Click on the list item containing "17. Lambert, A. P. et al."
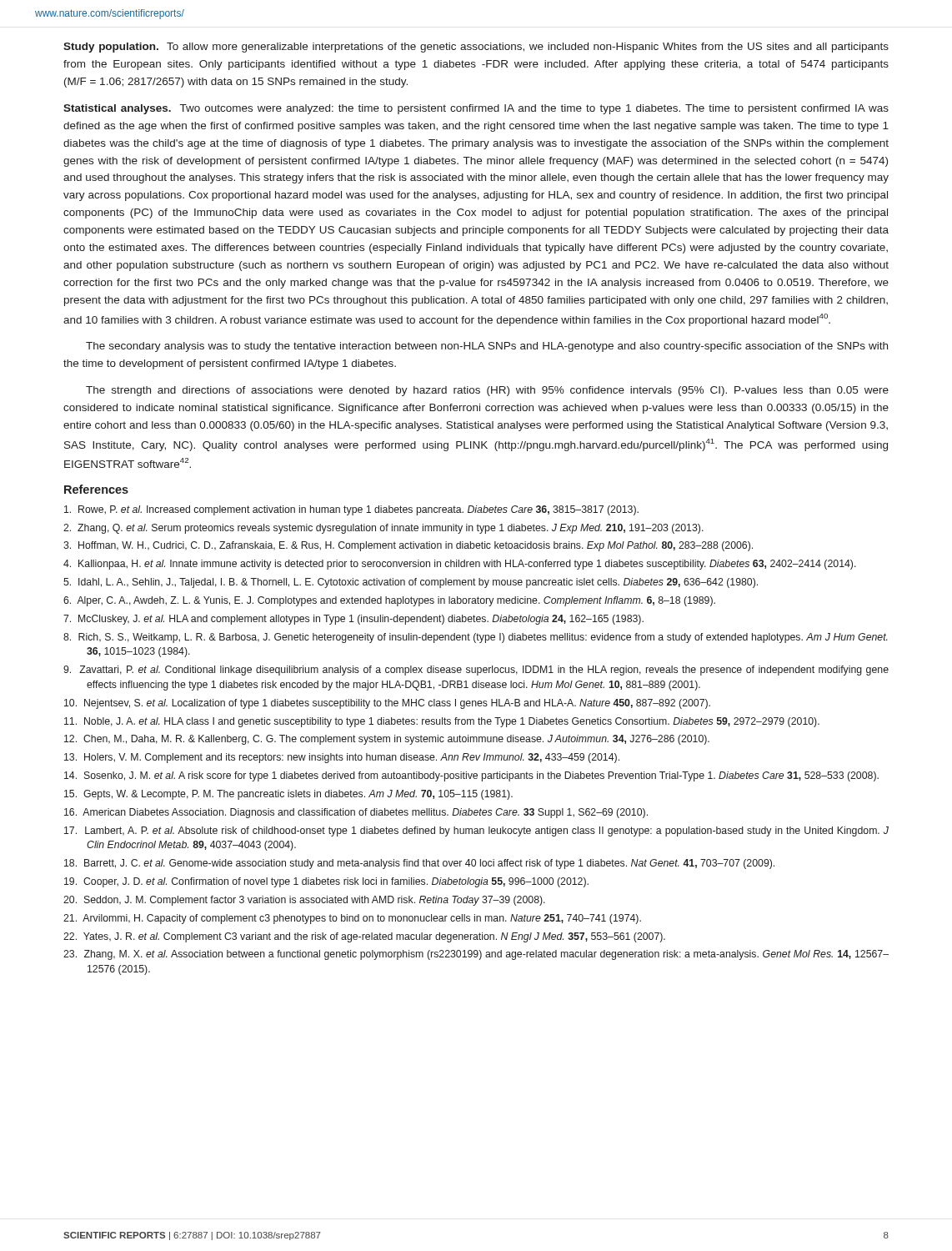The height and width of the screenshot is (1251, 952). point(476,838)
